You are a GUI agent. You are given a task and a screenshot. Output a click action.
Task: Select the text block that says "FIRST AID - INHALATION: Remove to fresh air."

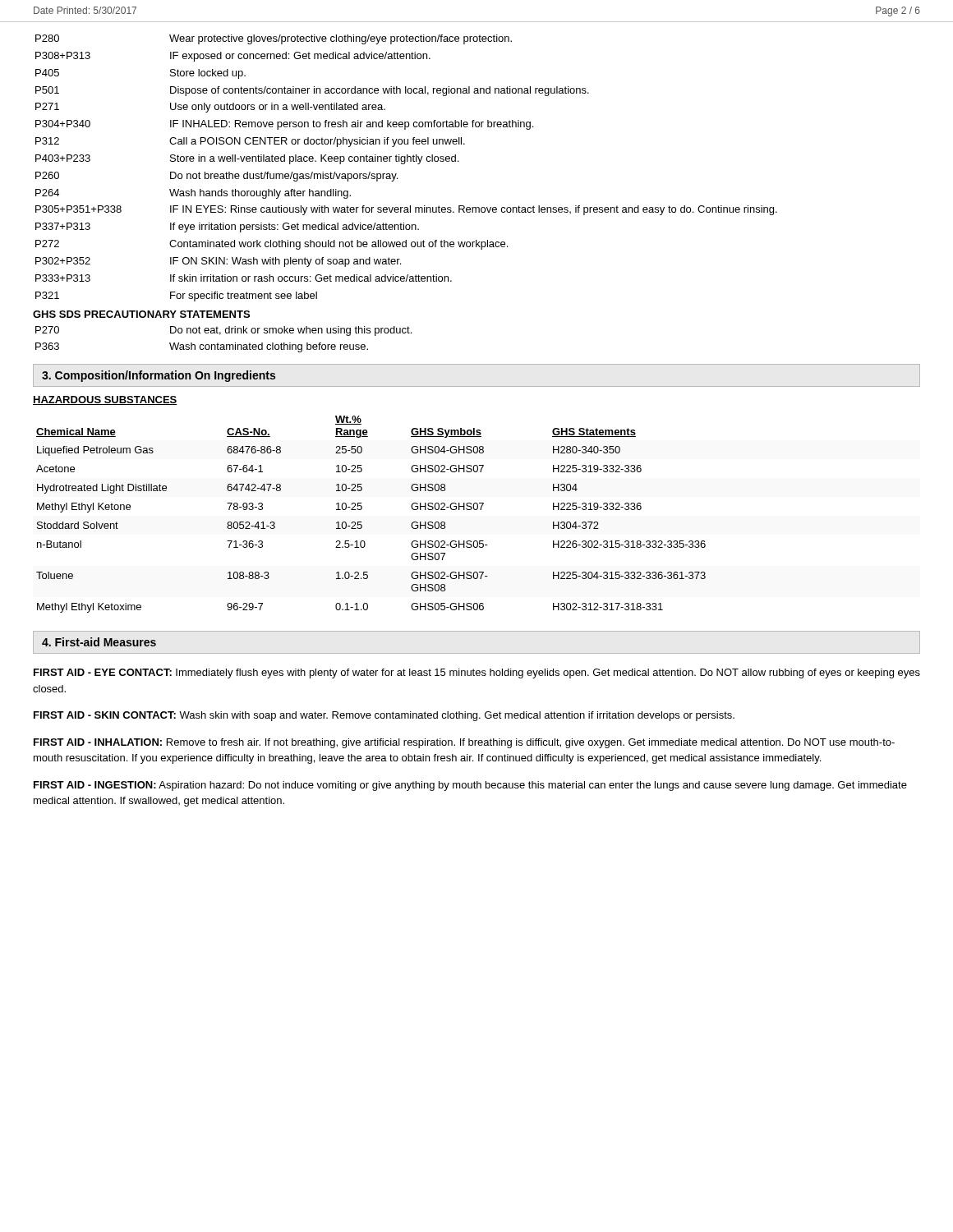[464, 750]
